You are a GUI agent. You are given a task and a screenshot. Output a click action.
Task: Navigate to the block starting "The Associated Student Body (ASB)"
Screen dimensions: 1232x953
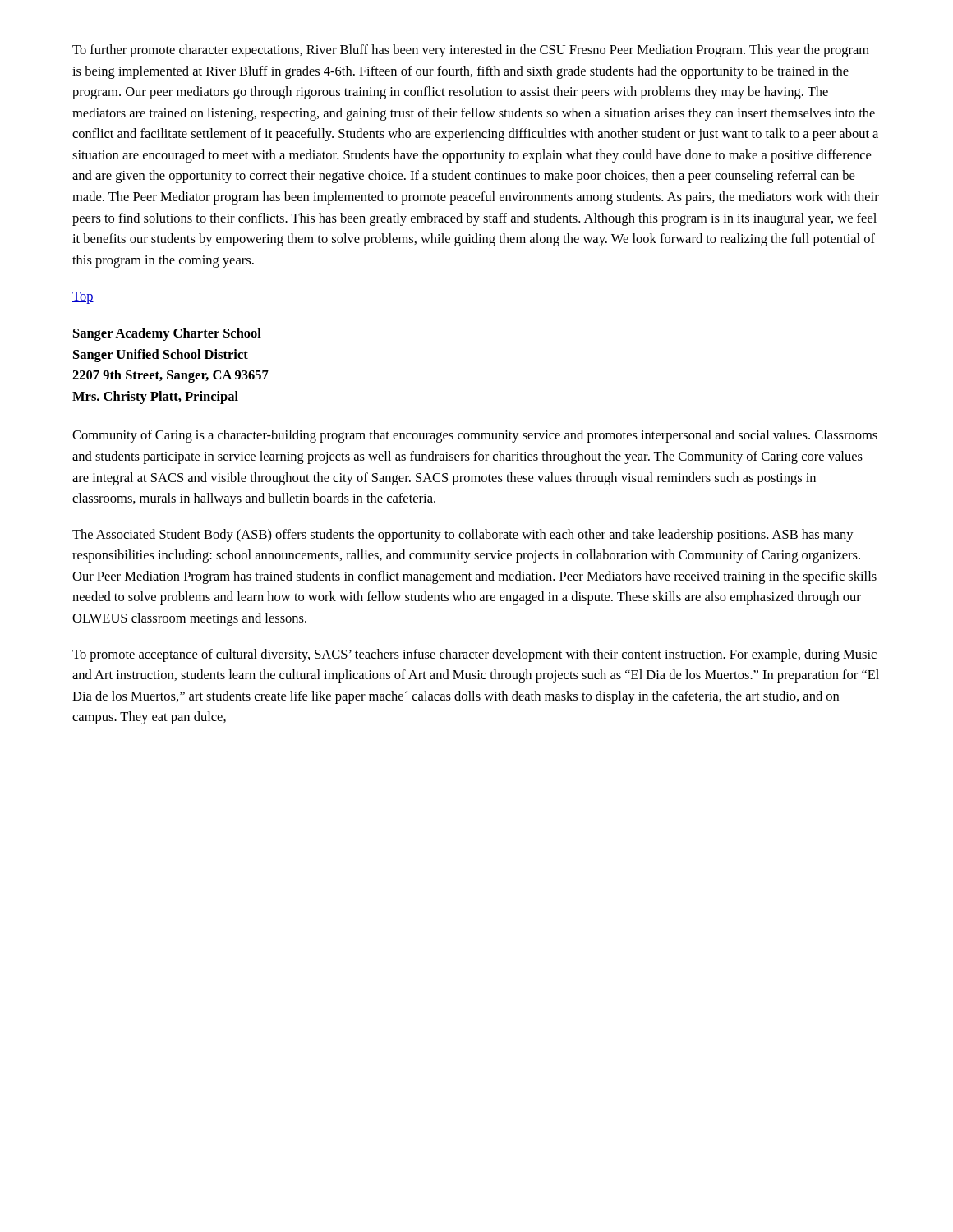[x=475, y=576]
